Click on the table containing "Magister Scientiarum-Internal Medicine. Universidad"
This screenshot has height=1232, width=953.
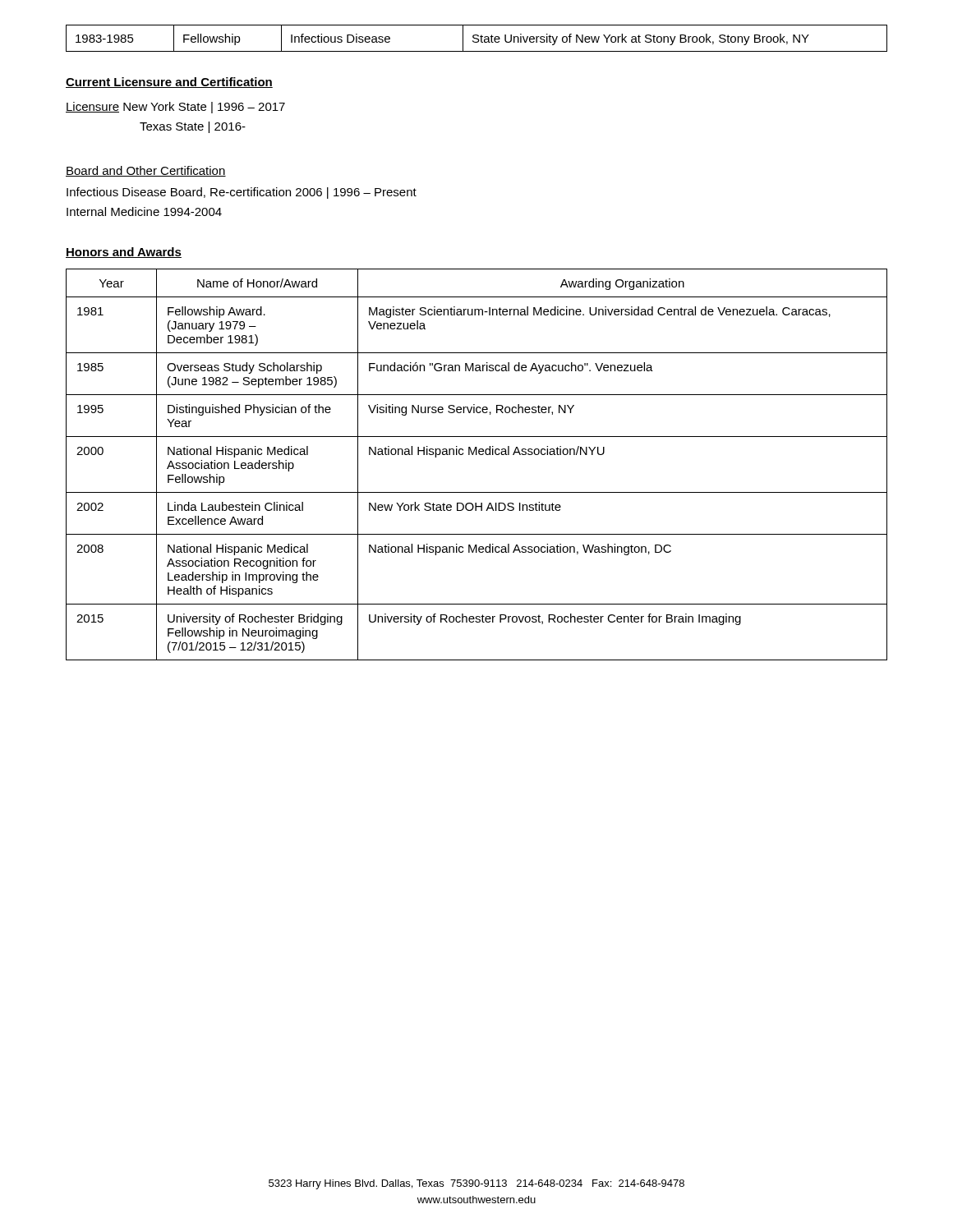click(476, 464)
